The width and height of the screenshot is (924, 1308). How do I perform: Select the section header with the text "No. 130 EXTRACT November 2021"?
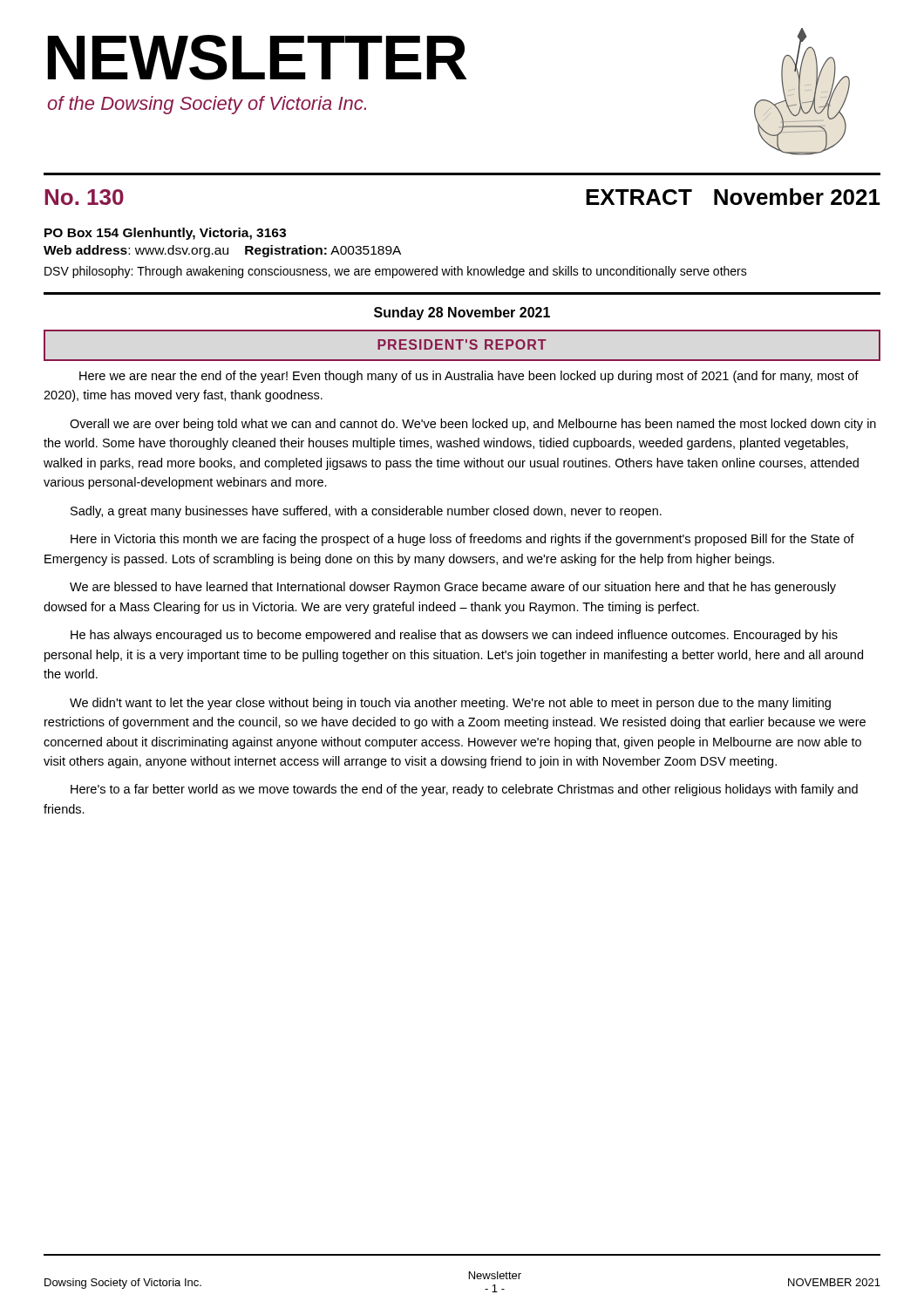click(x=93, y=197)
